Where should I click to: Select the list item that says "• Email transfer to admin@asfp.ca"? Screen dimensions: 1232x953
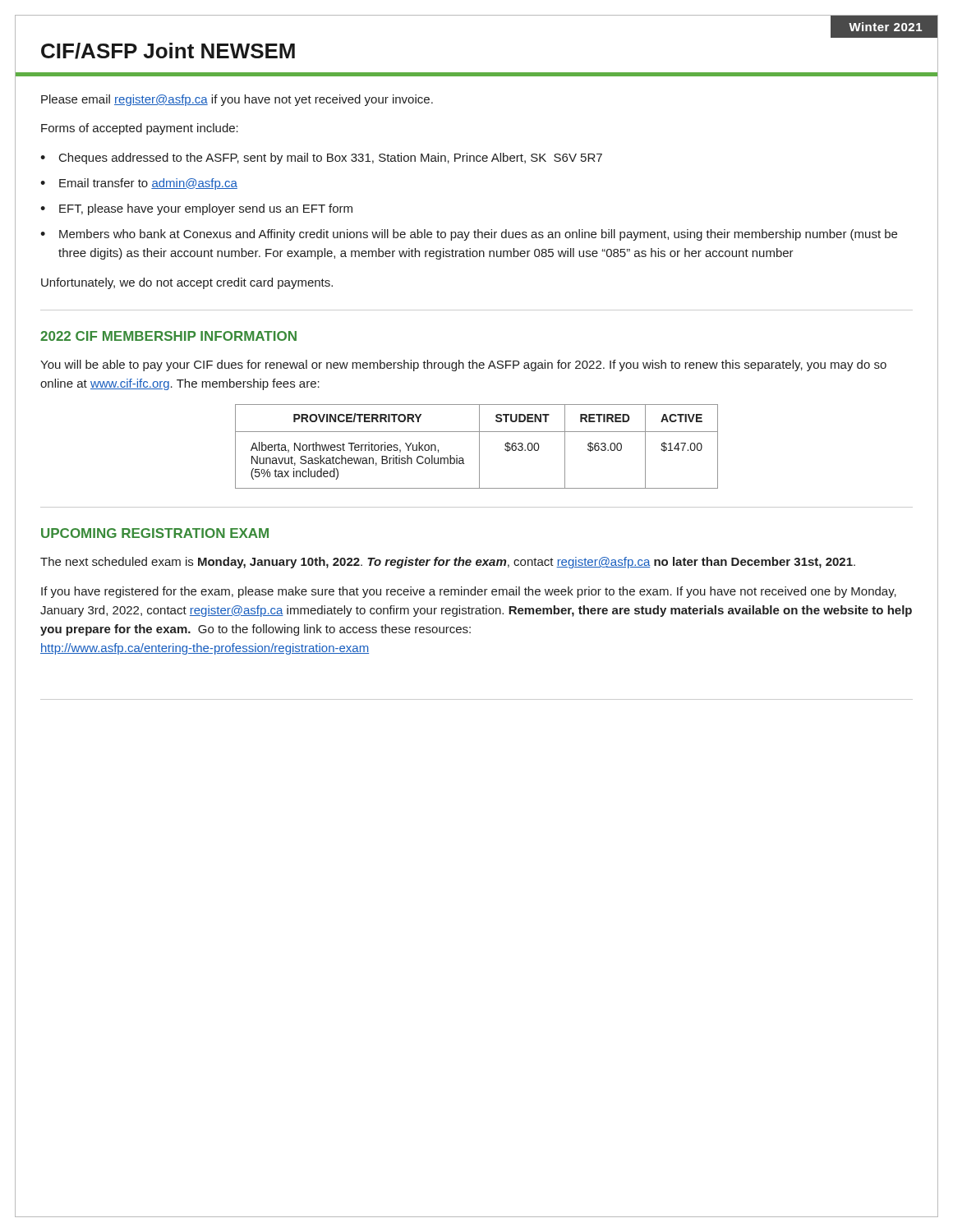tap(139, 184)
